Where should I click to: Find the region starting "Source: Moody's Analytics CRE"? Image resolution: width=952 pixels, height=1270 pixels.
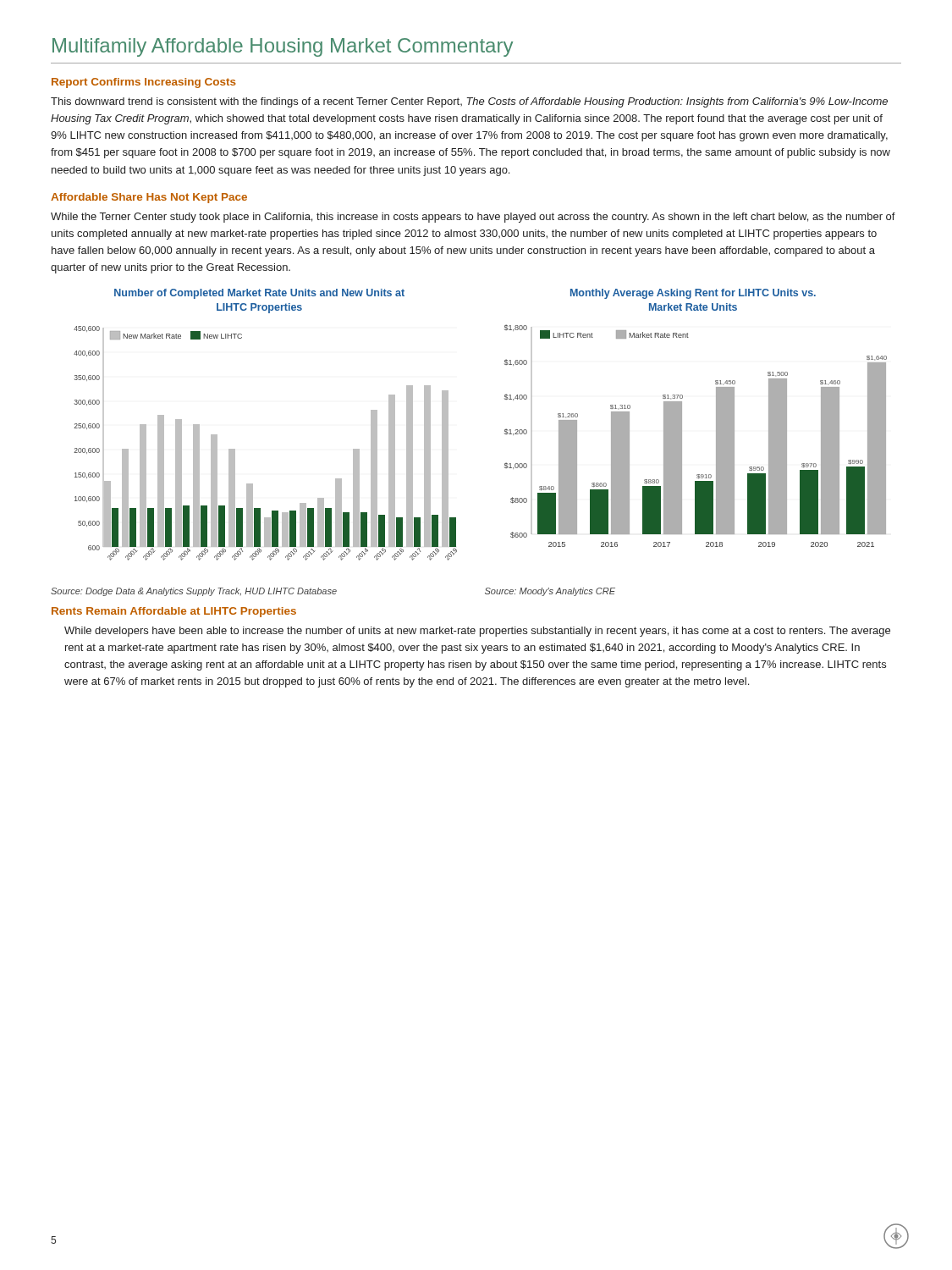(550, 591)
